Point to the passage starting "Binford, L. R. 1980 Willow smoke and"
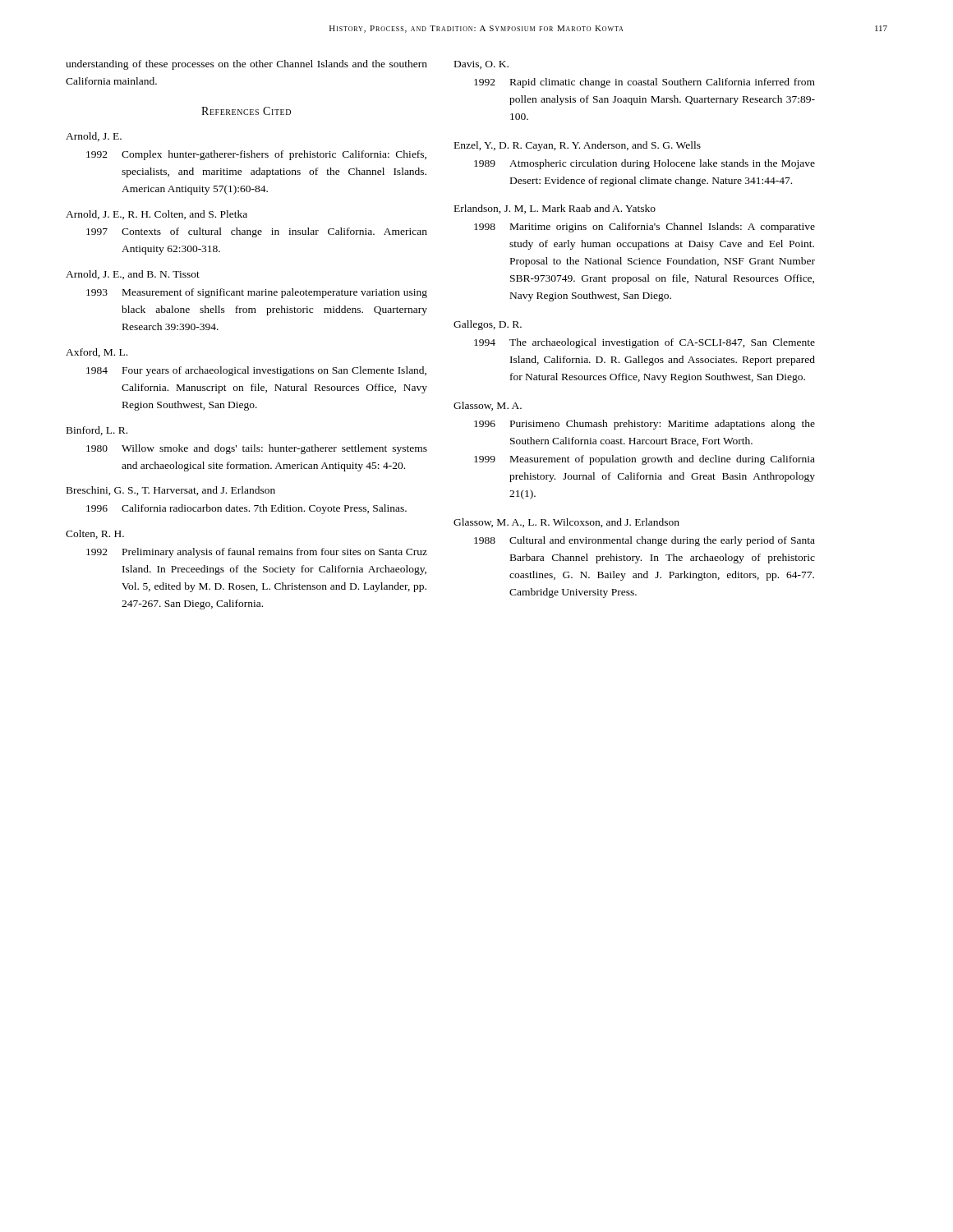 pyautogui.click(x=246, y=448)
